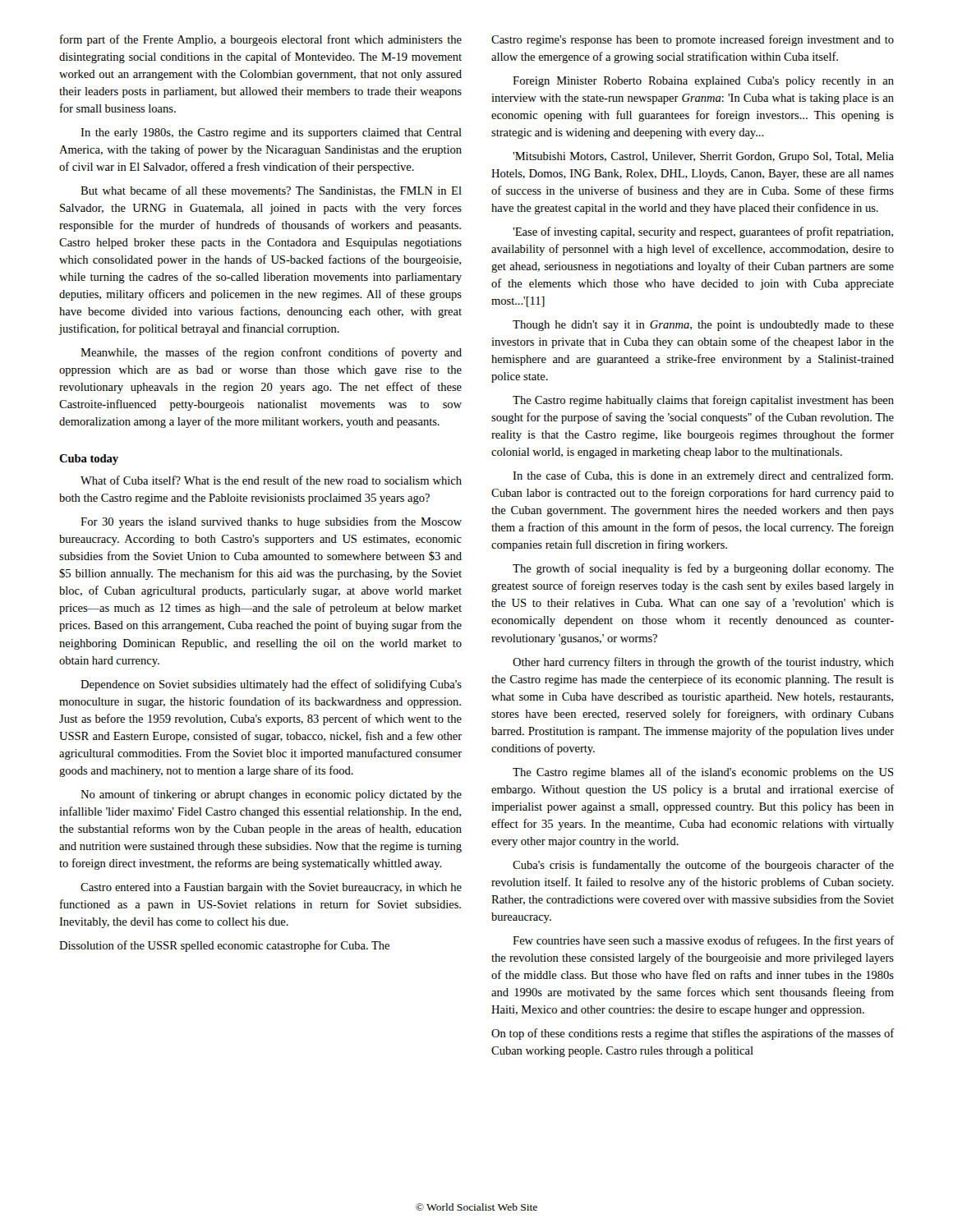The height and width of the screenshot is (1232, 953).
Task: Find the block starting "What of Cuba itself? What is the"
Action: click(x=260, y=490)
